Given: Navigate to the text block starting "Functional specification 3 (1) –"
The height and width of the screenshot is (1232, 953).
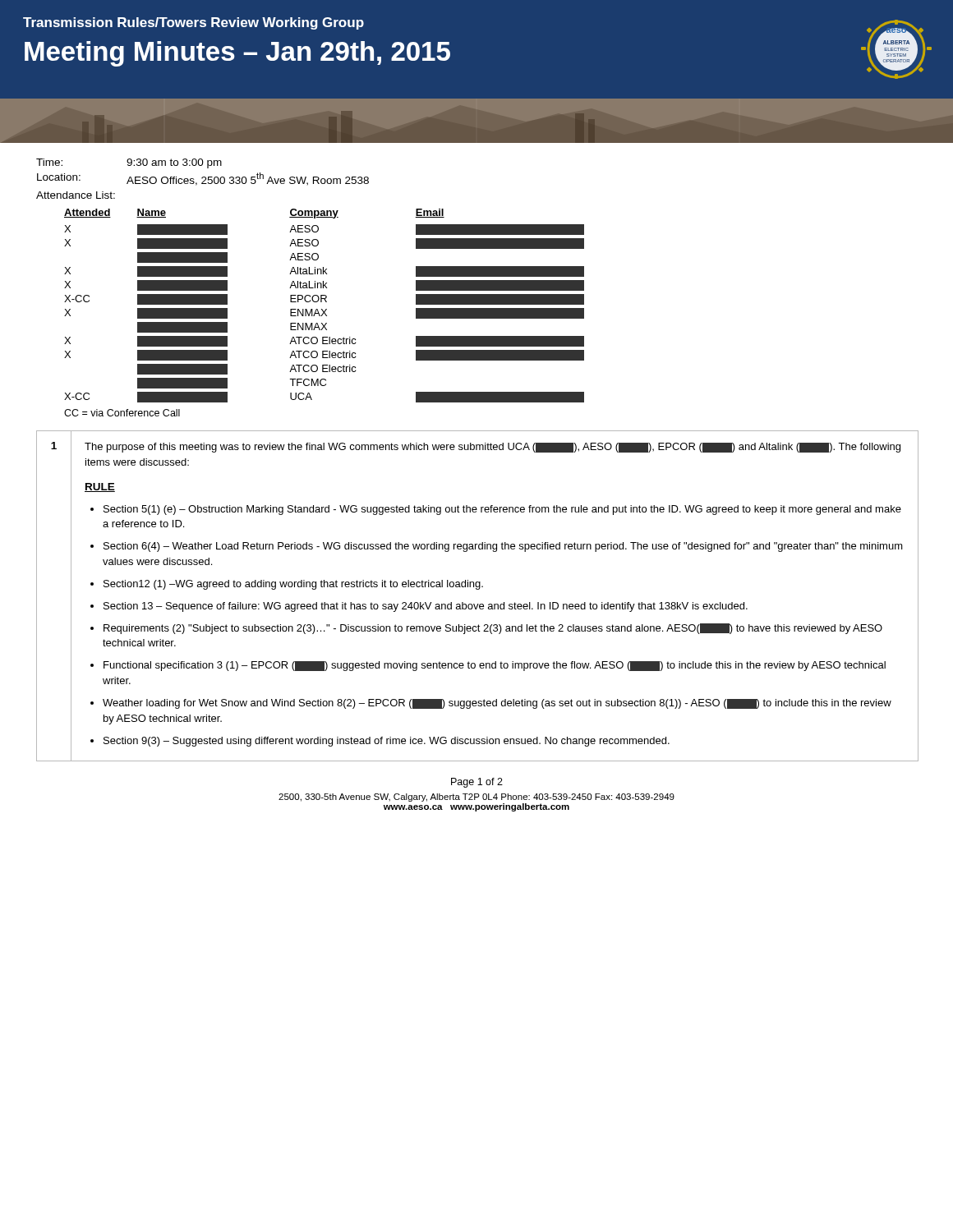Looking at the screenshot, I should (494, 673).
